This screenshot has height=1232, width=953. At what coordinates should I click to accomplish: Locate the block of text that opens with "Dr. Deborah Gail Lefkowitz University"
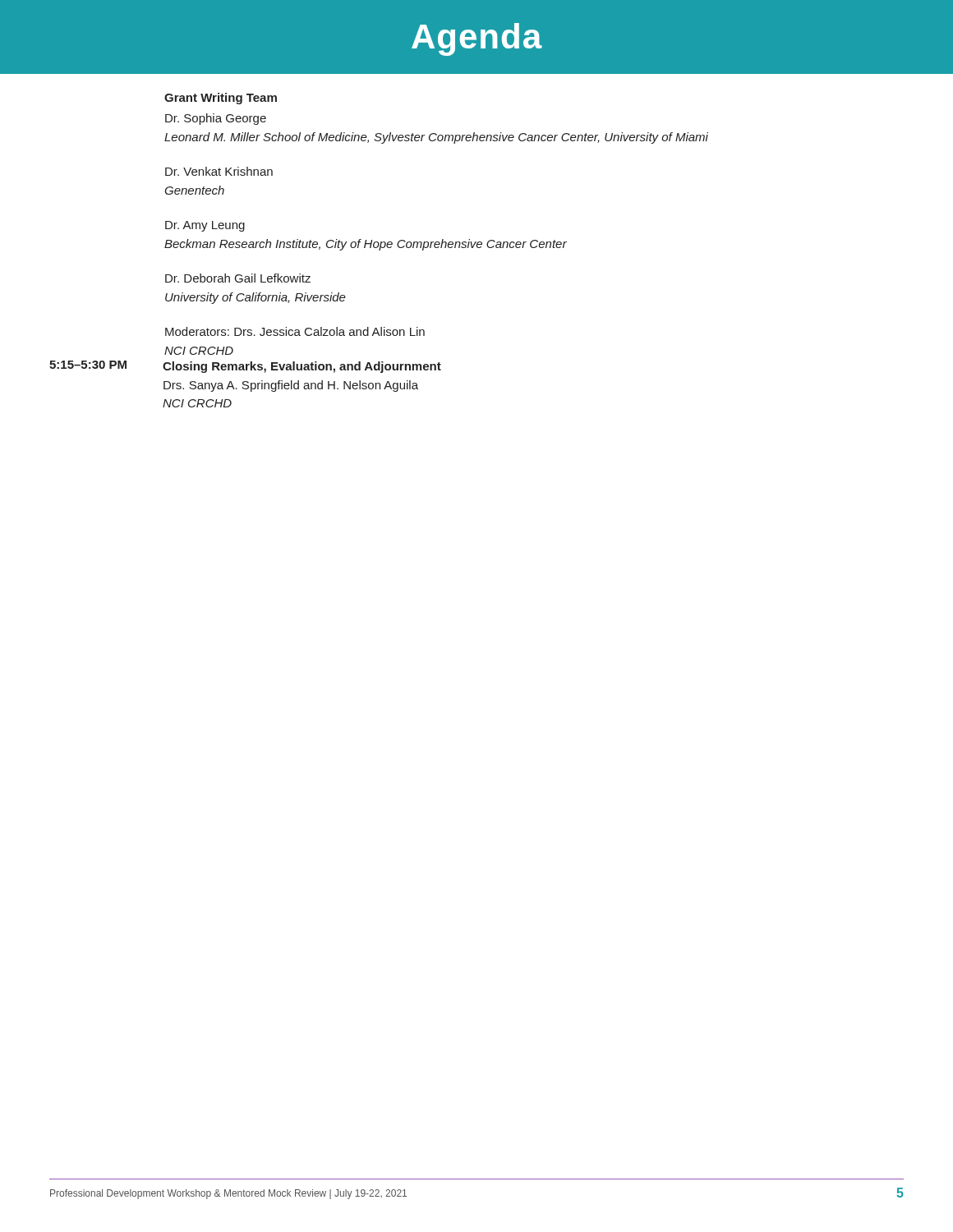coord(255,287)
